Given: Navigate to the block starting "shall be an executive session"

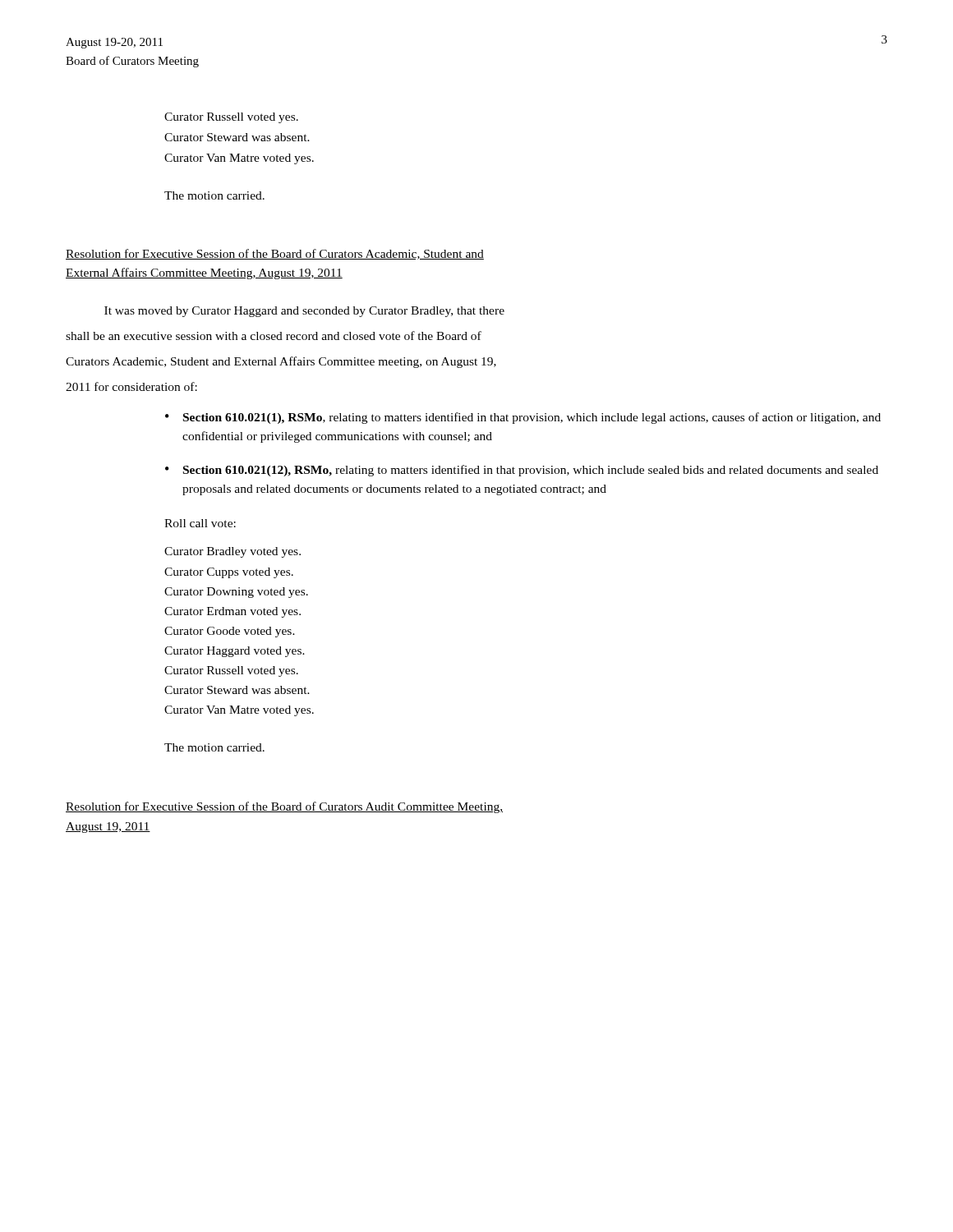Looking at the screenshot, I should tap(274, 335).
